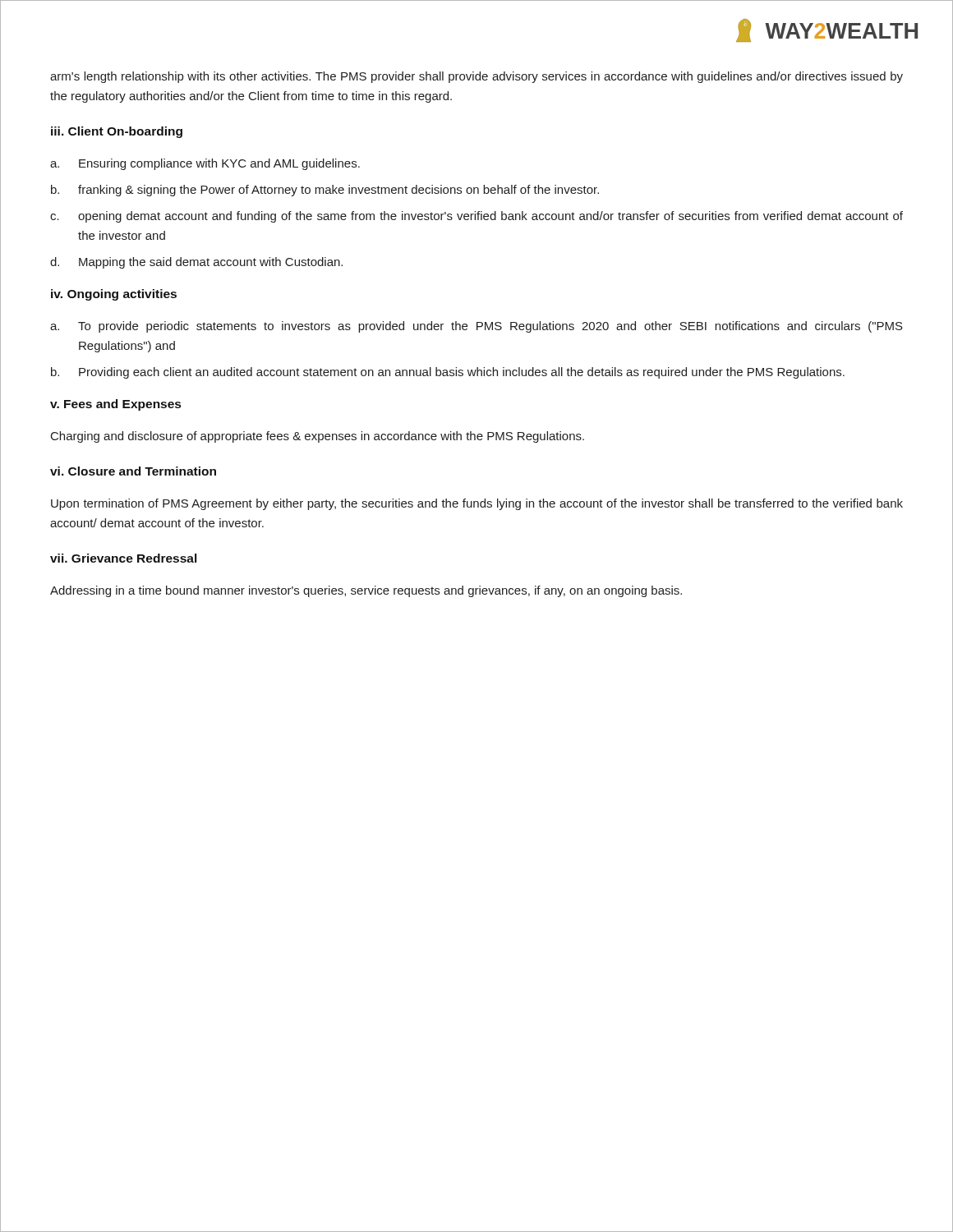Locate the list item containing "b. Providing each client an"
This screenshot has height=1232, width=953.
[476, 372]
